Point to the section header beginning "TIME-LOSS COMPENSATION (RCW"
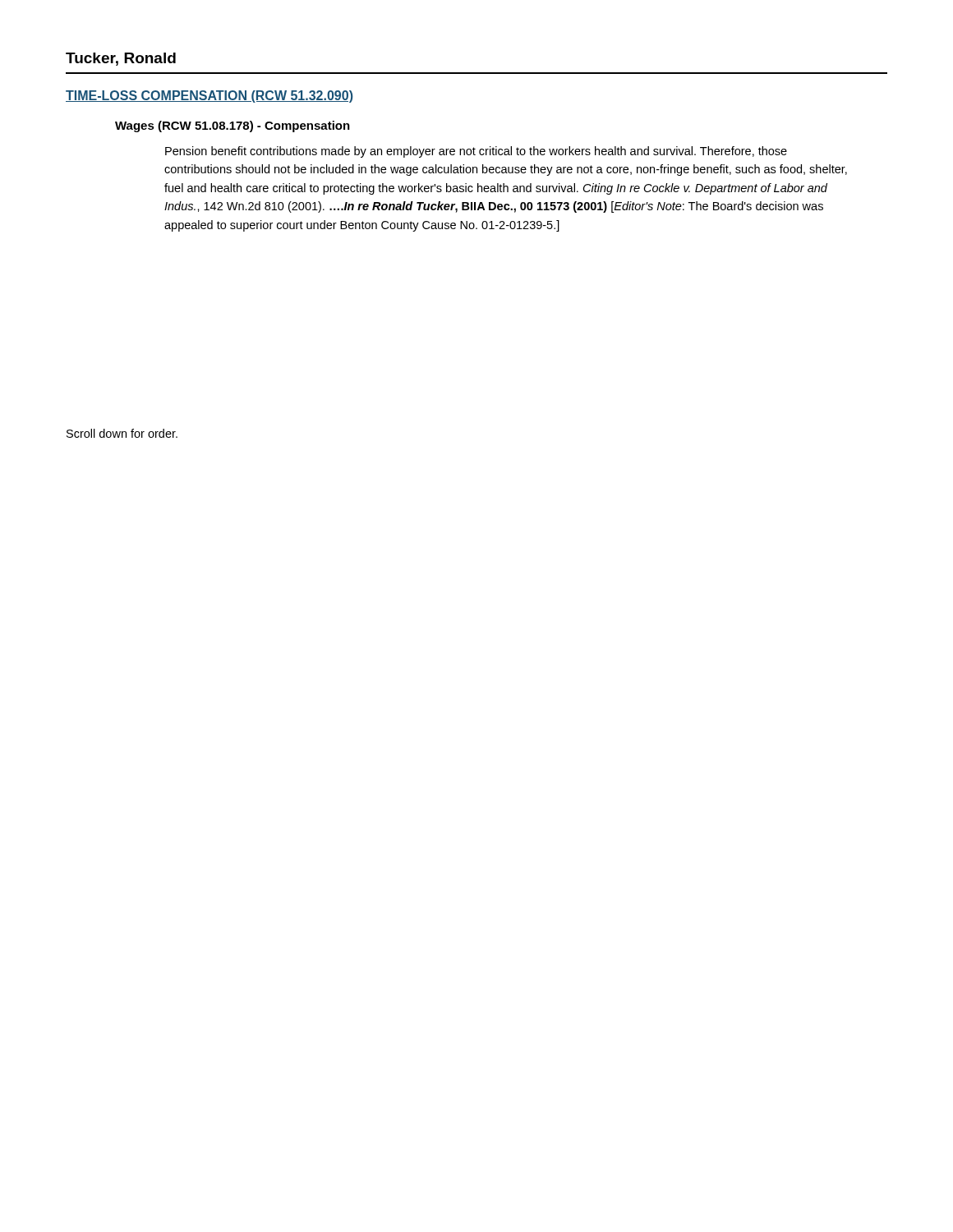 (x=210, y=96)
